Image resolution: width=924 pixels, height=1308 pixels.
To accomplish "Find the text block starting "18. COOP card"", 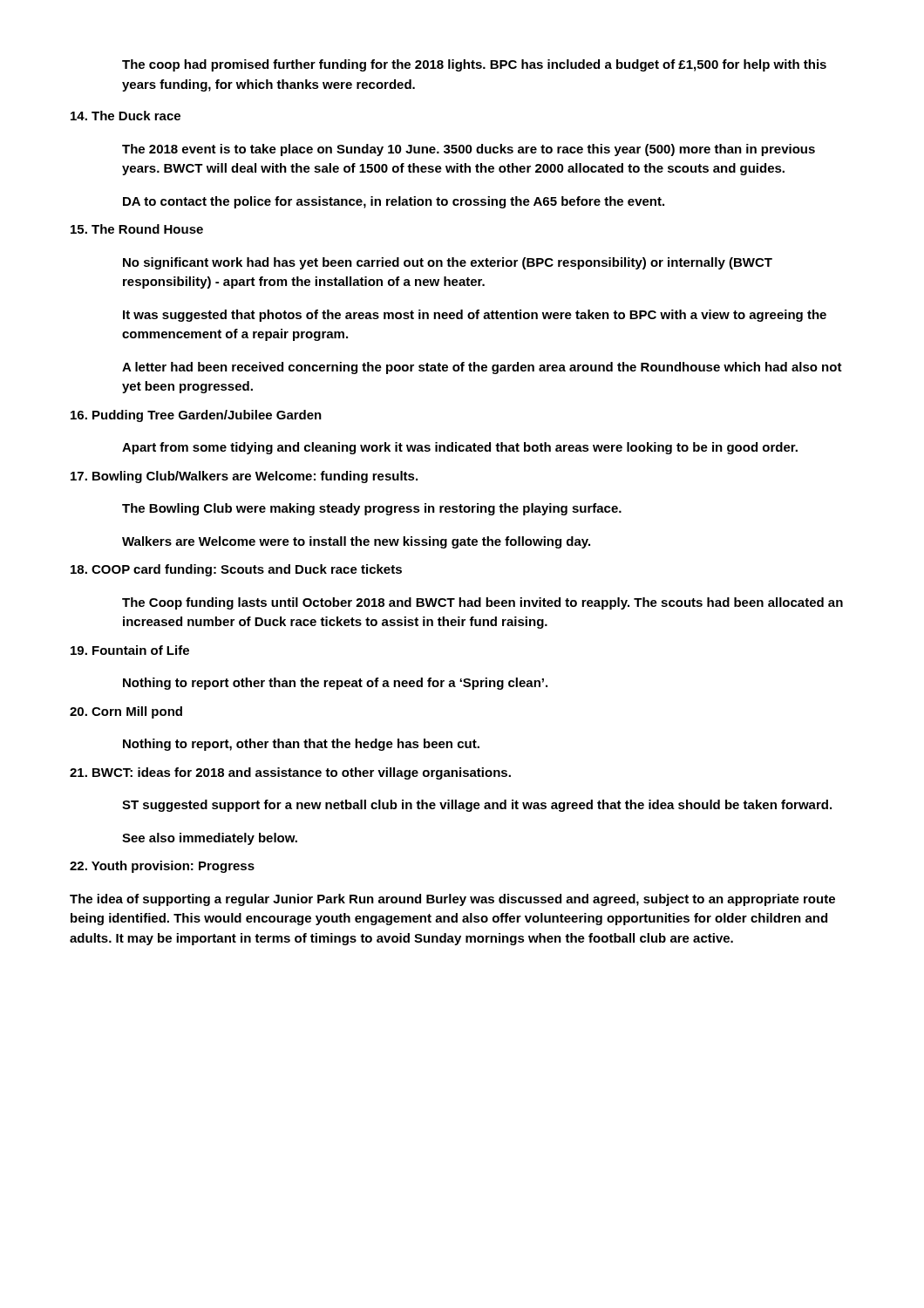I will [236, 570].
